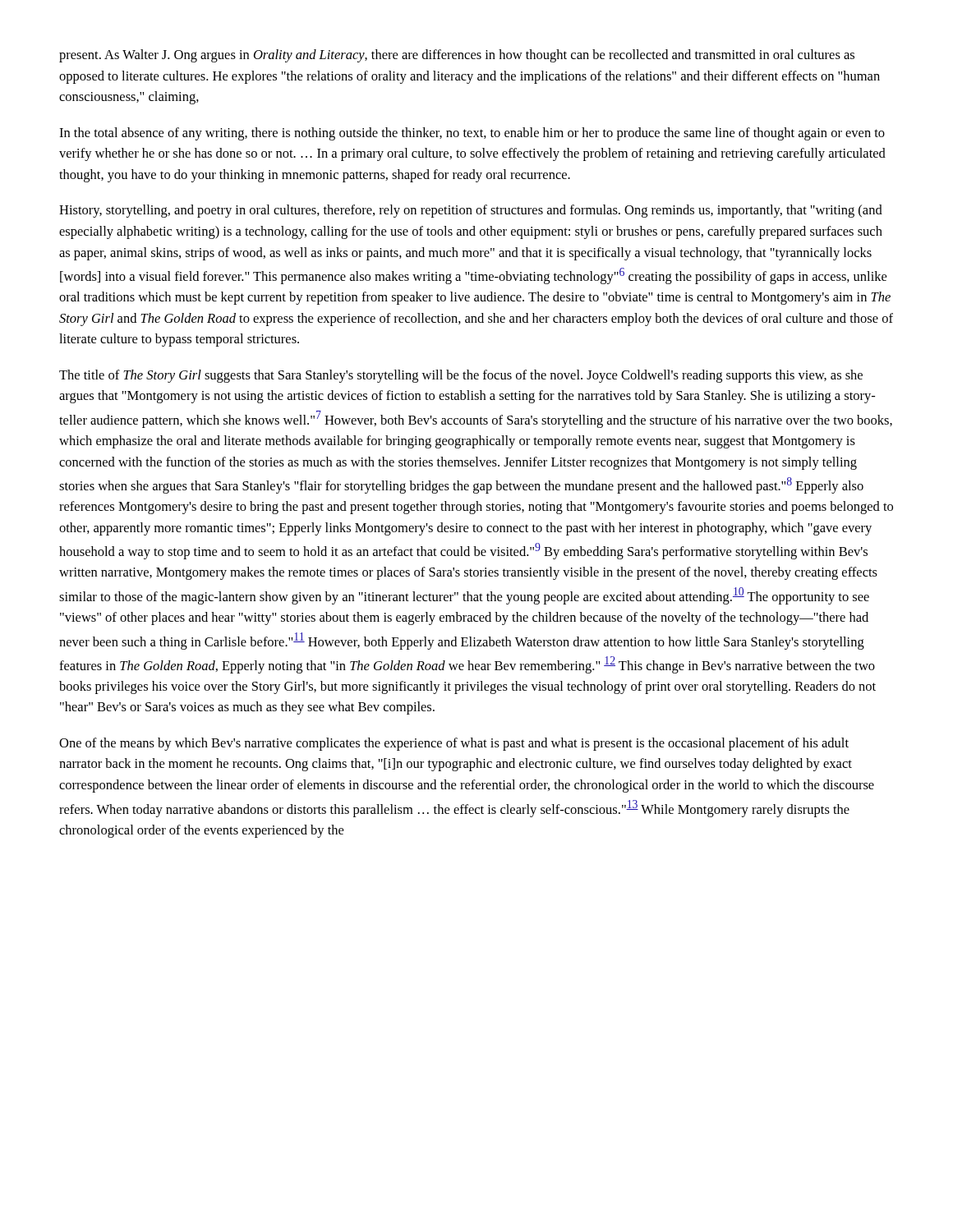Image resolution: width=953 pixels, height=1232 pixels.
Task: Point to the block beginning "One of the means by which Bev's"
Action: [x=467, y=786]
